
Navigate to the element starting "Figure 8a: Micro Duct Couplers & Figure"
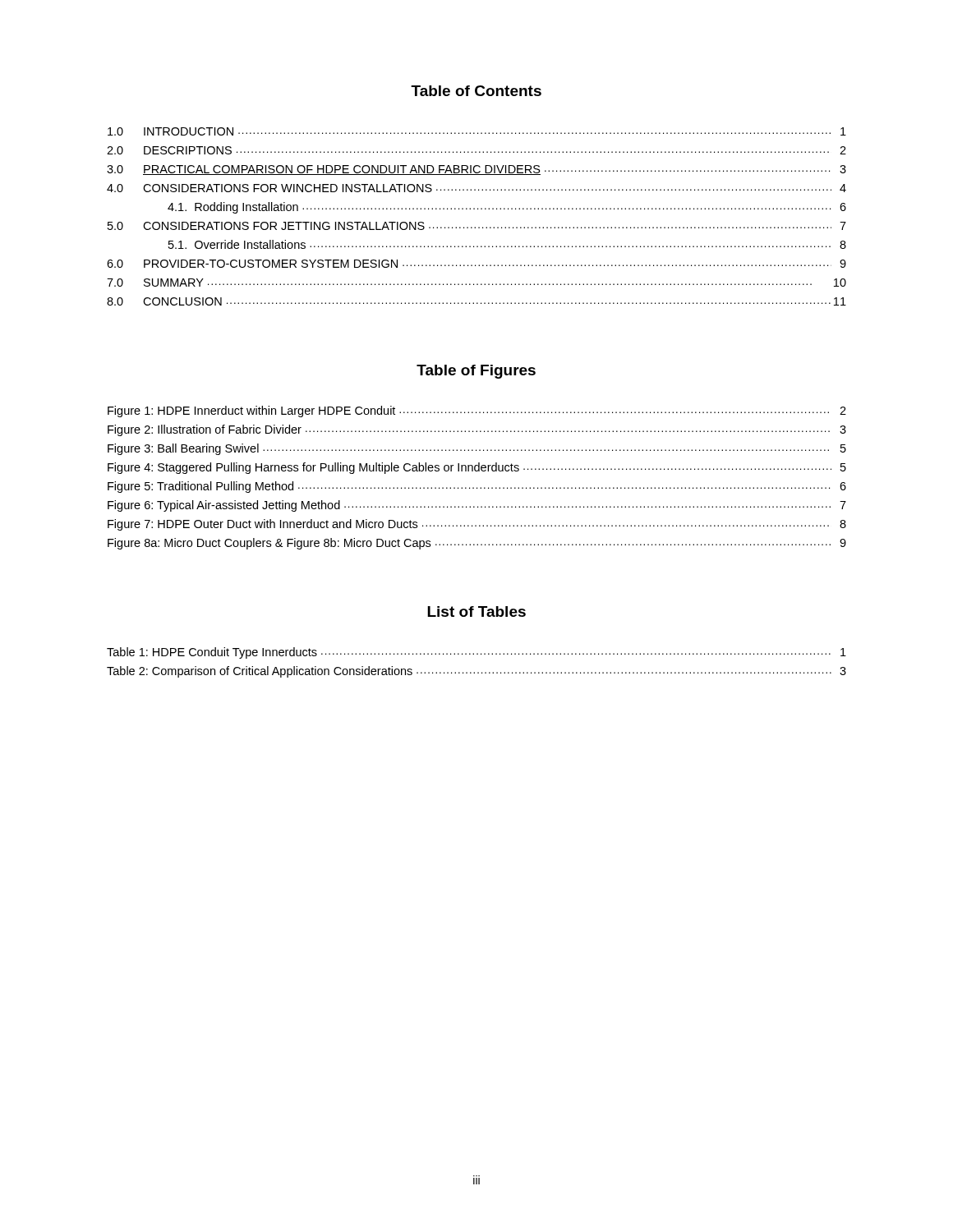coord(476,543)
